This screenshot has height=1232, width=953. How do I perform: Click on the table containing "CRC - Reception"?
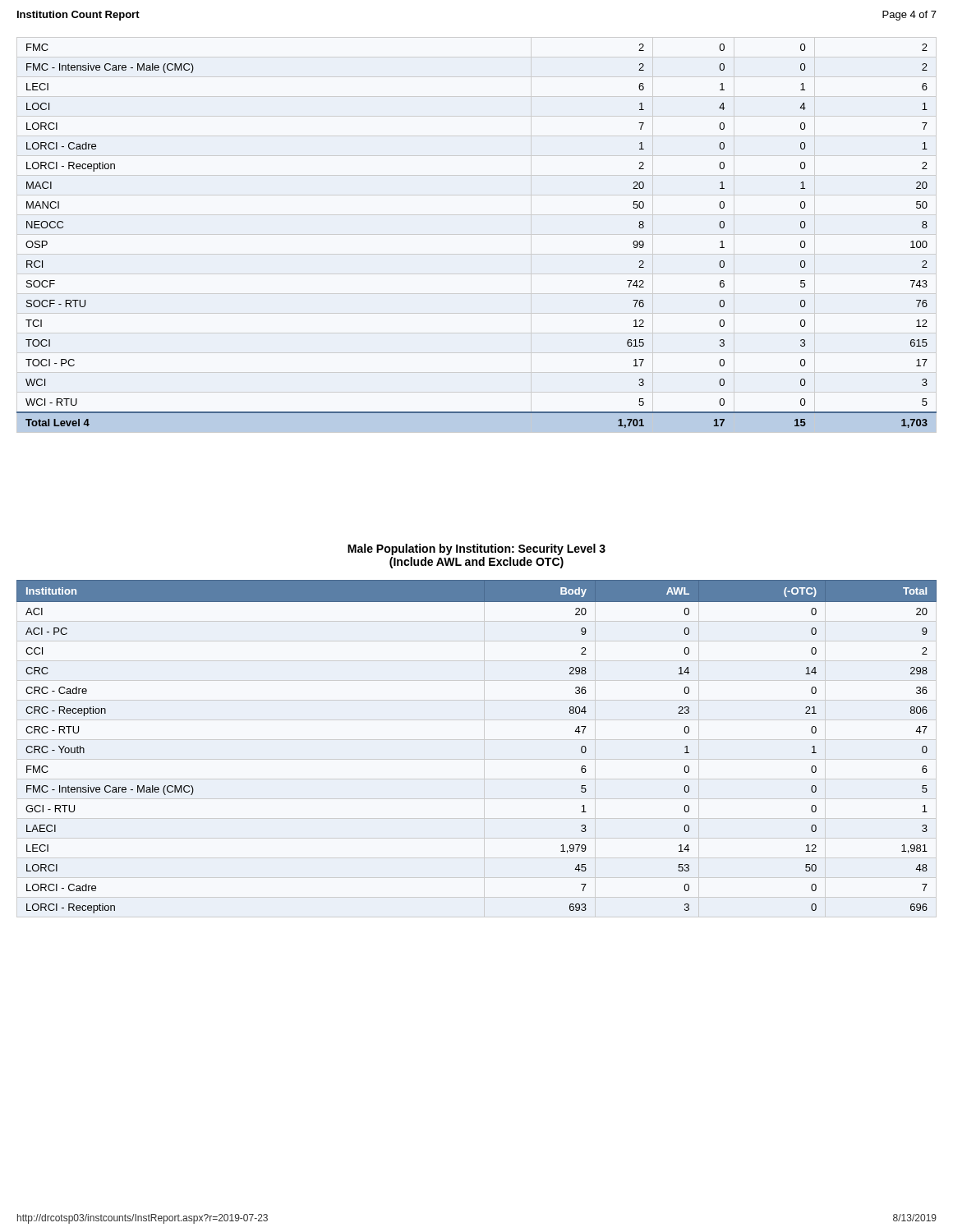point(476,749)
